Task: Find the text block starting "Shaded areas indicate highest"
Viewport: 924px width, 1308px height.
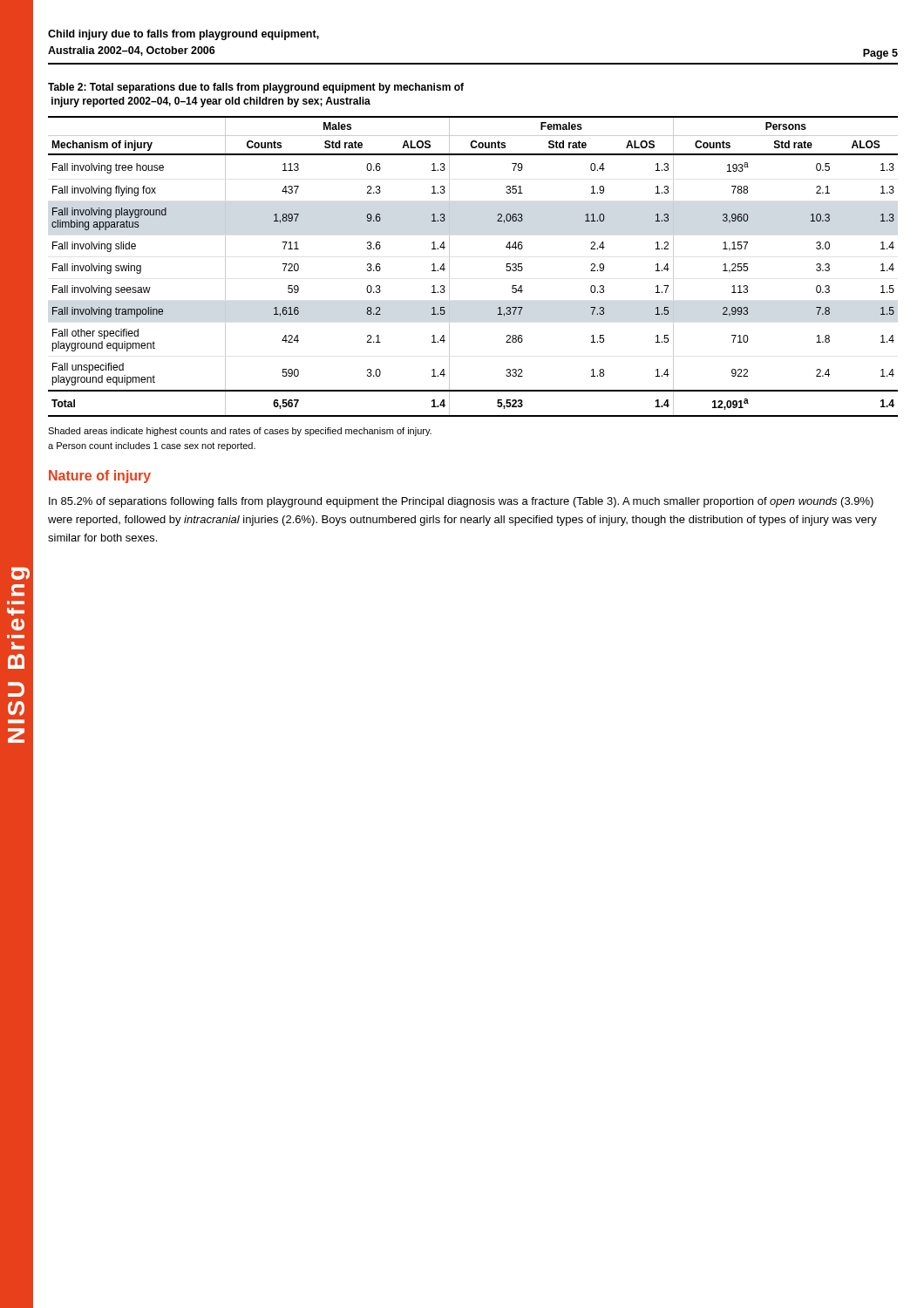Action: [x=240, y=438]
